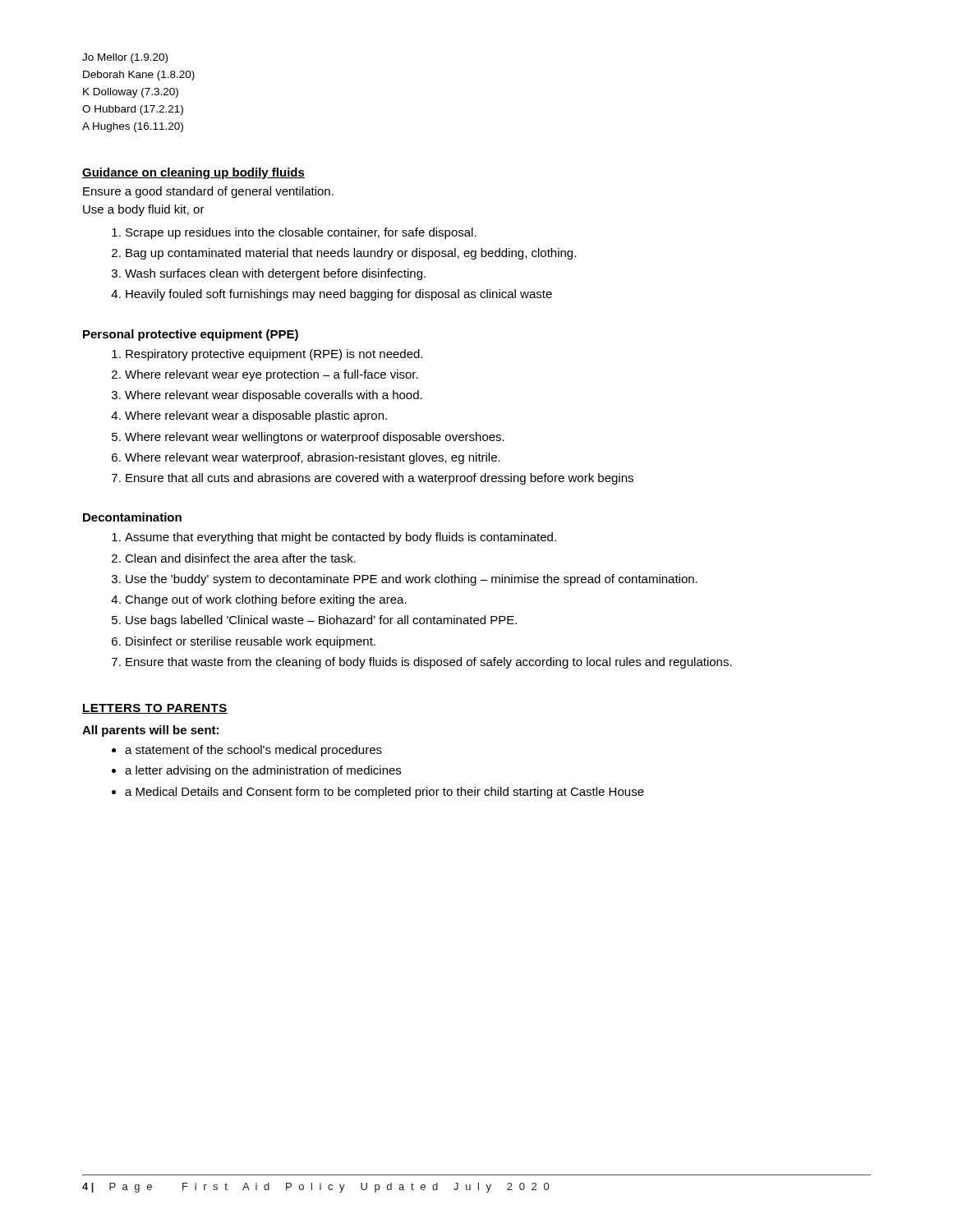
Task: Click the passage that begins "Jo Mellor (1.9.20) Deborah Kane (1.8.20)"
Action: 139,91
